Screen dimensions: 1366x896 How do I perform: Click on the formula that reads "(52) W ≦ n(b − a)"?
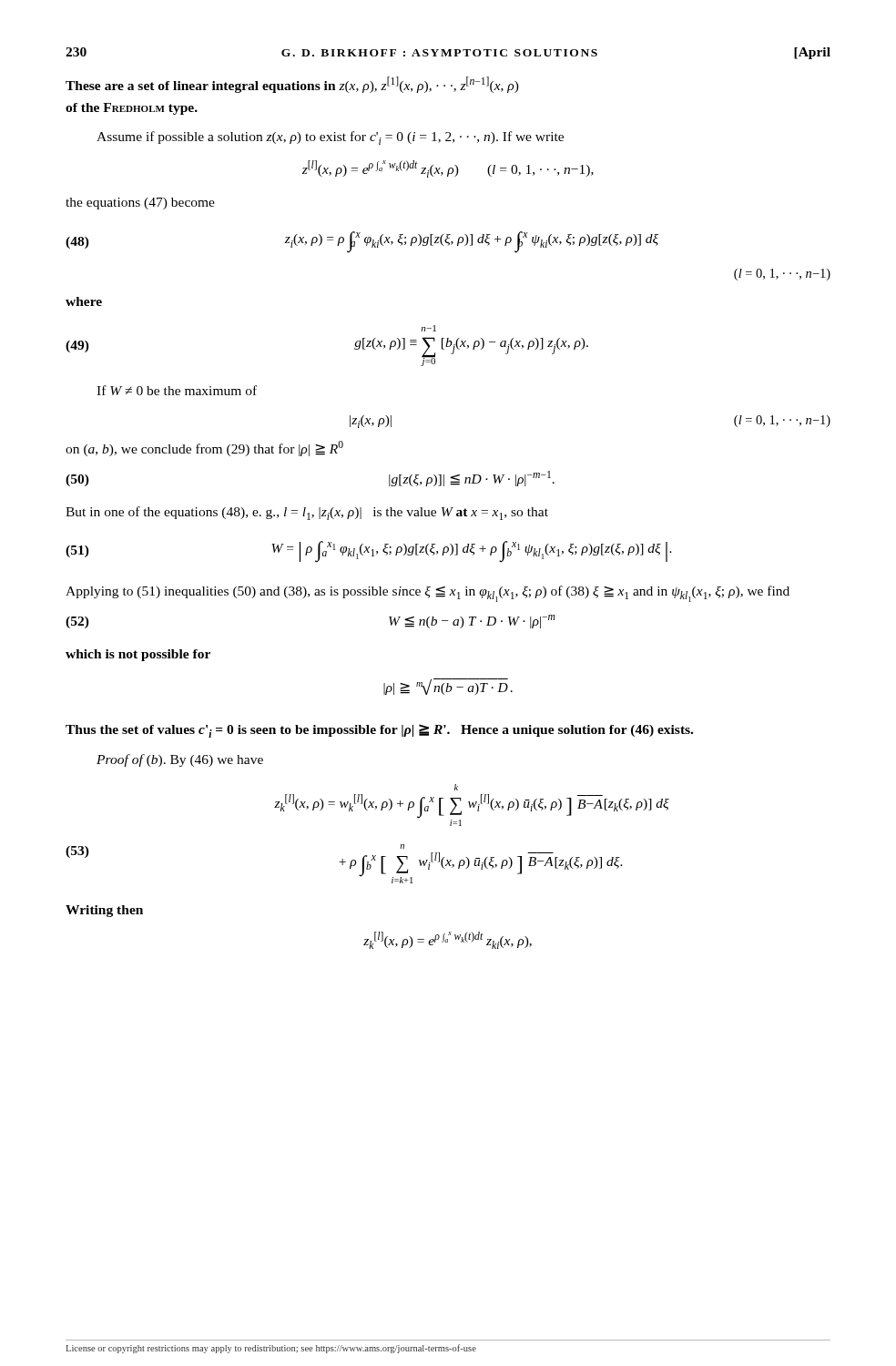coord(448,621)
